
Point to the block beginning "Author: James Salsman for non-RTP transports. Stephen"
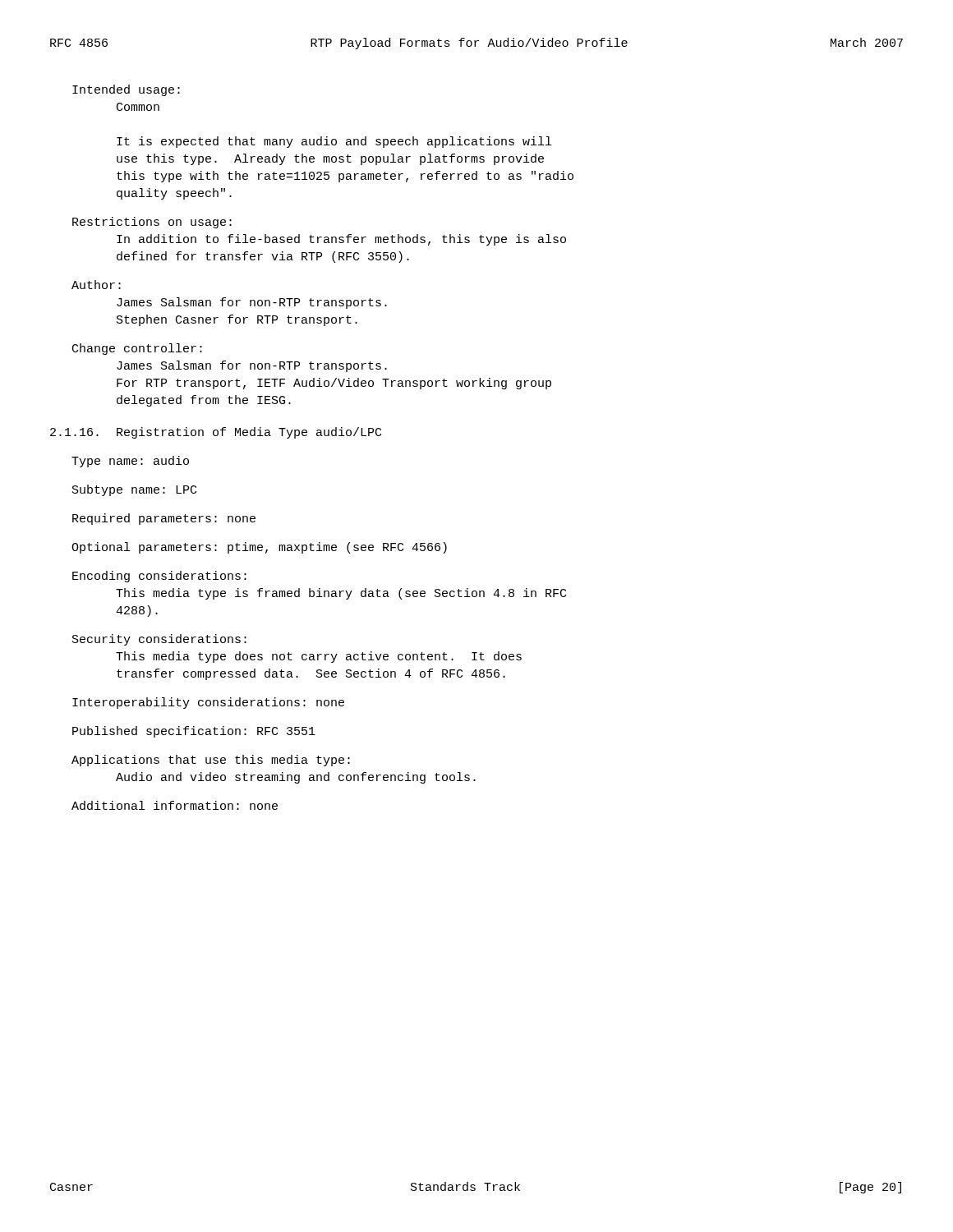pyautogui.click(x=96, y=285)
